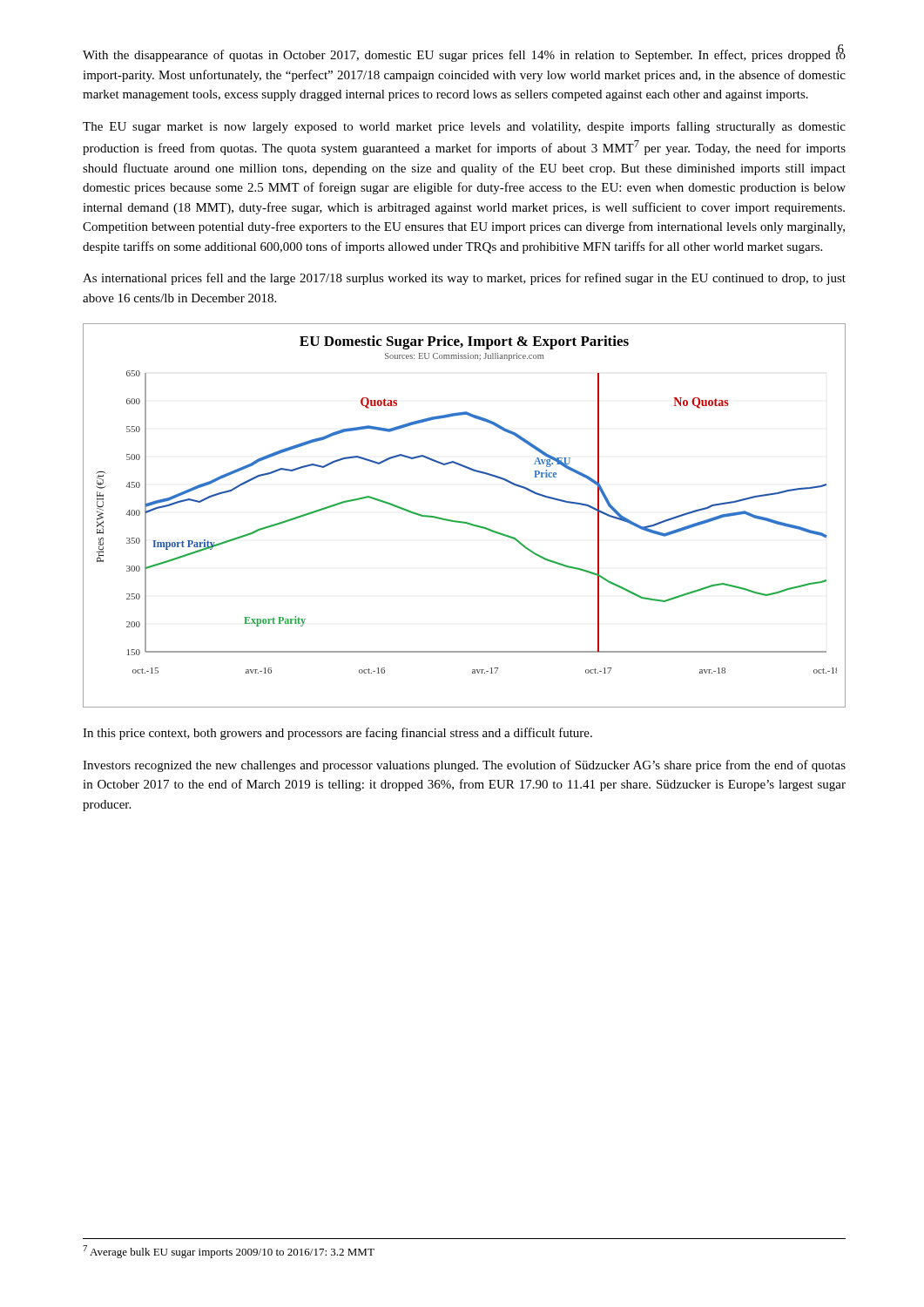Navigate to the passage starting "Investors recognized the new challenges"

pos(464,784)
